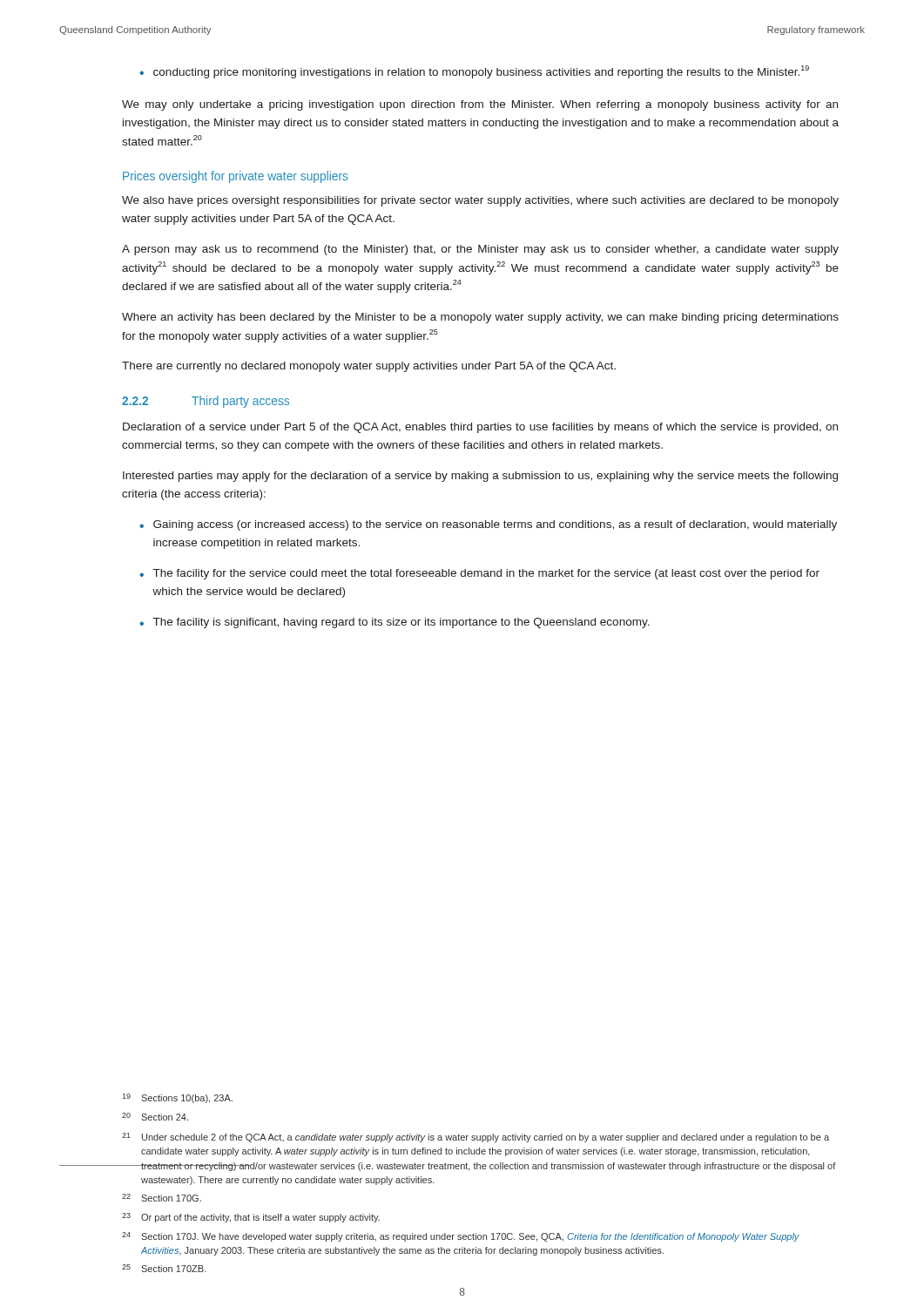Select the footnote with the text "25 Section 170ZB."
924x1307 pixels.
tap(164, 1268)
